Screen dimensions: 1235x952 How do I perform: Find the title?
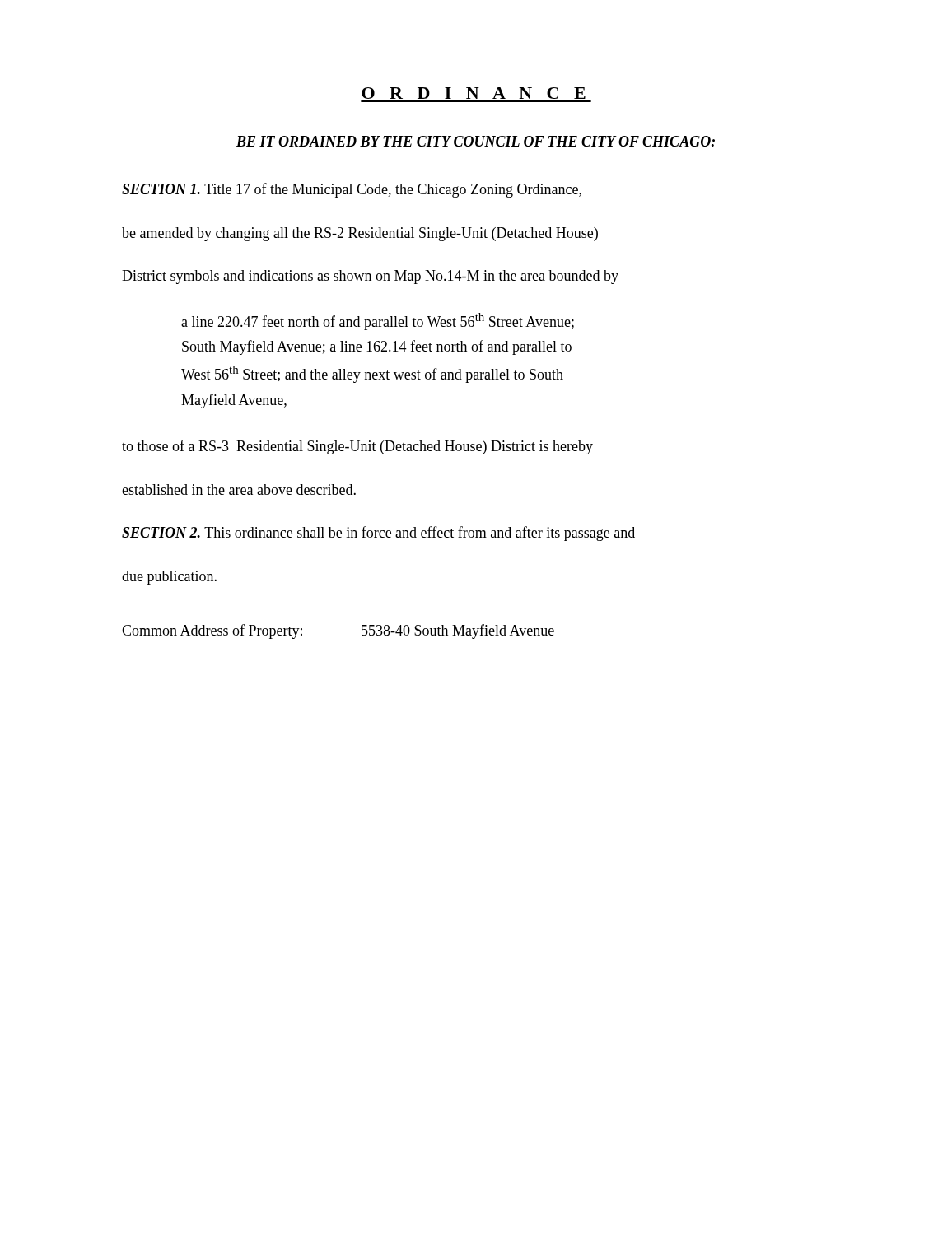(476, 93)
